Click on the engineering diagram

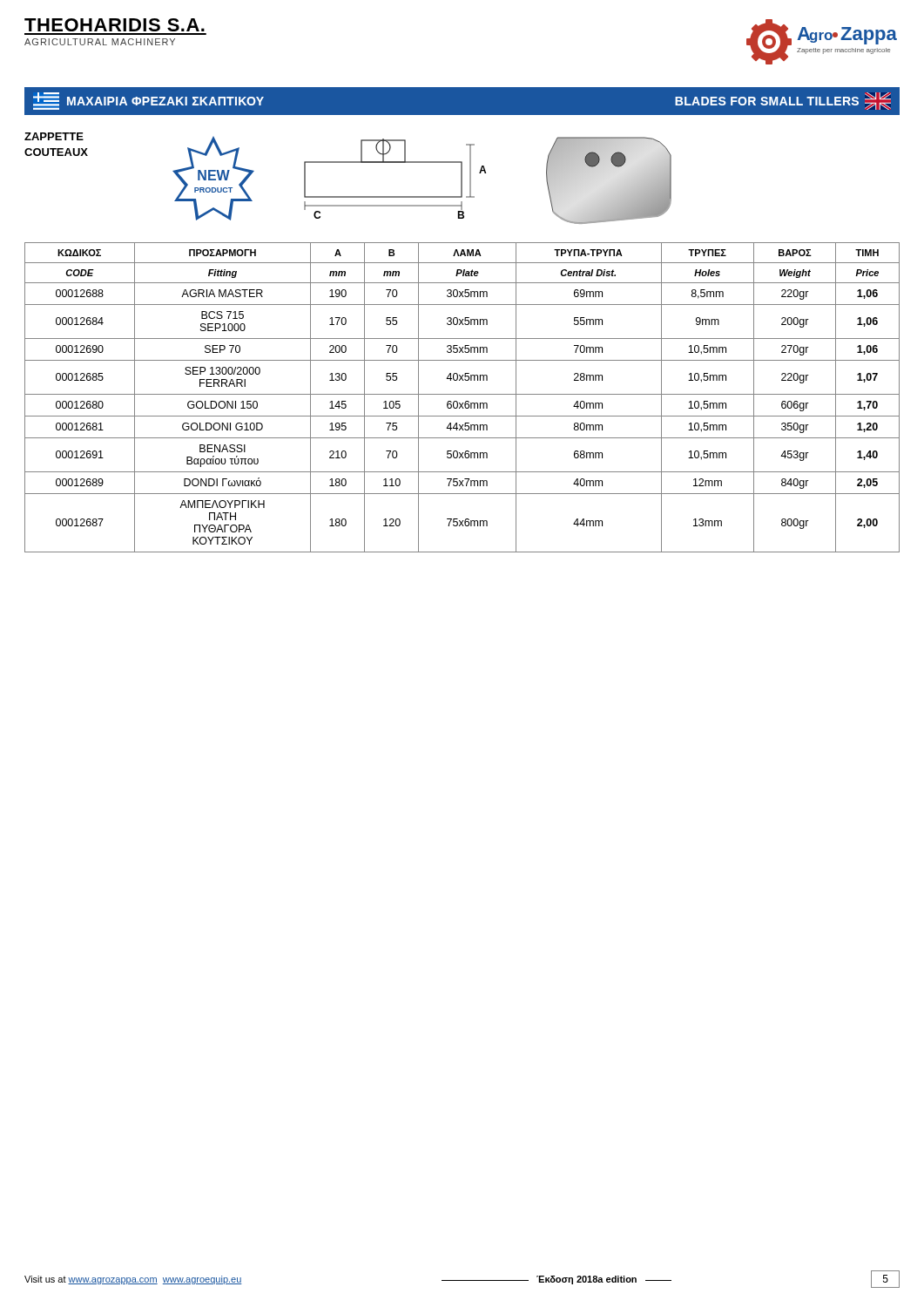point(396,179)
